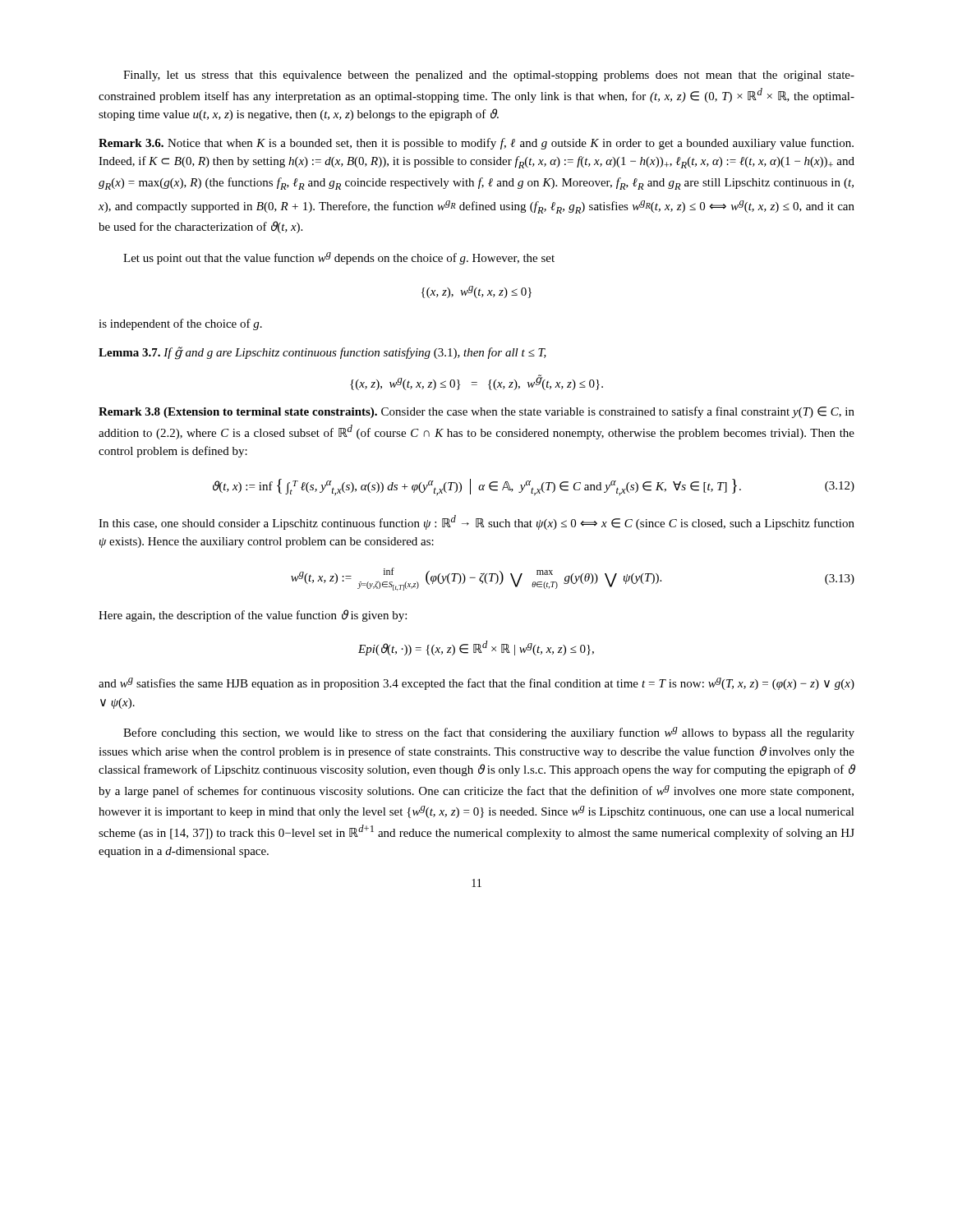Image resolution: width=953 pixels, height=1232 pixels.
Task: Locate the block of text that opens with "Finally, let us stress that"
Action: [x=476, y=94]
